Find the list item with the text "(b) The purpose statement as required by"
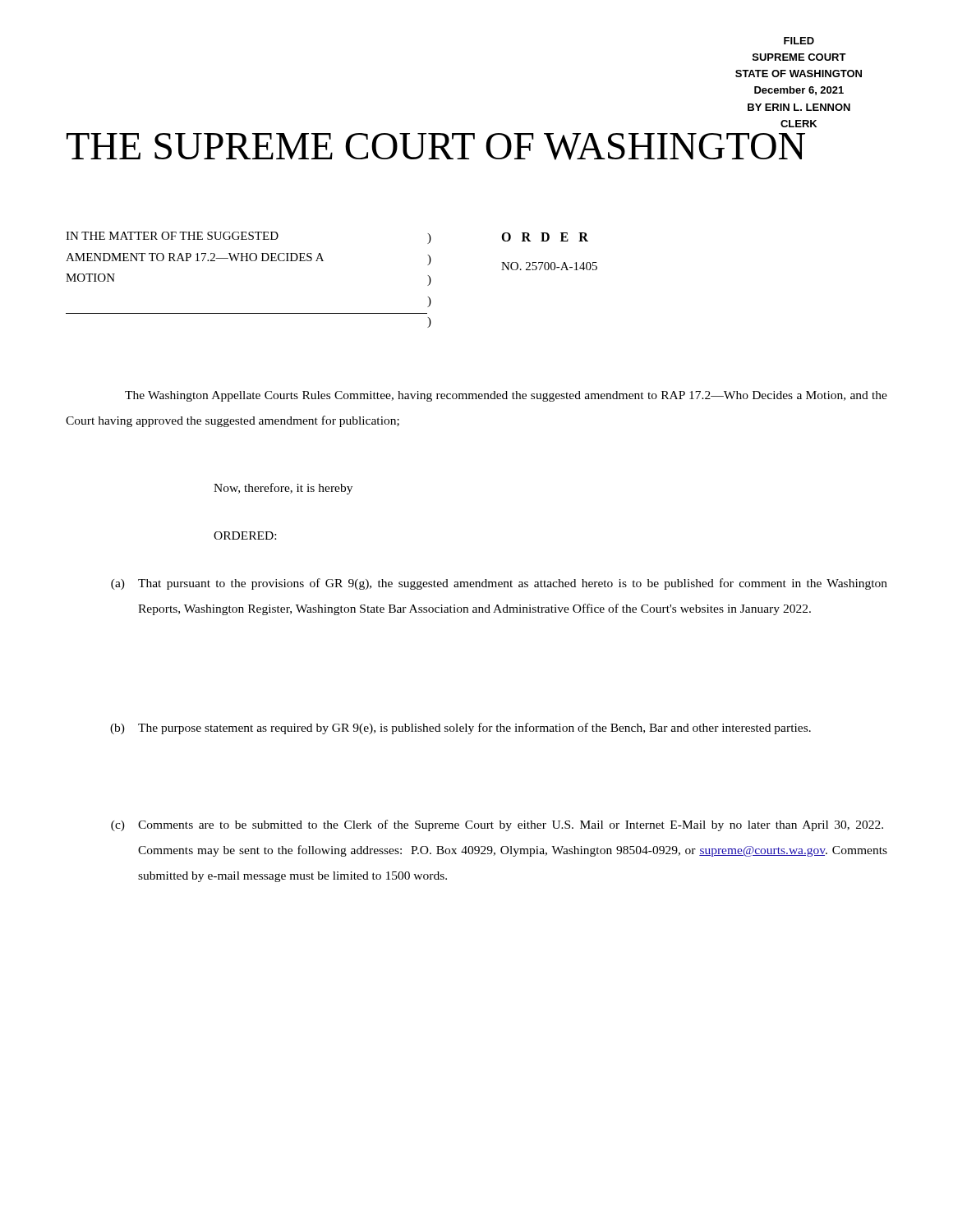The width and height of the screenshot is (953, 1232). coord(476,727)
